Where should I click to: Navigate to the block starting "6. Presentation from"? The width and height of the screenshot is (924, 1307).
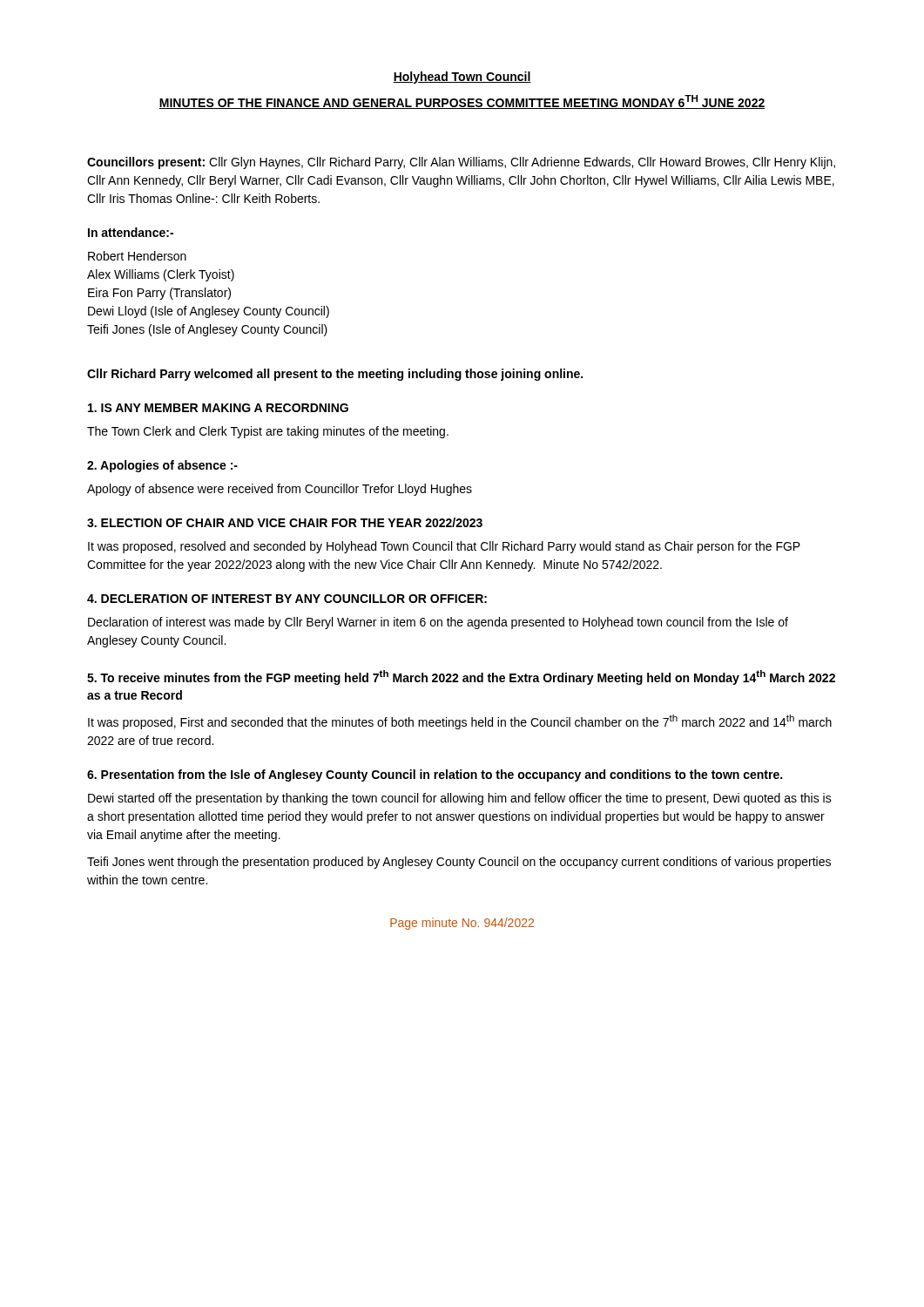click(x=435, y=775)
